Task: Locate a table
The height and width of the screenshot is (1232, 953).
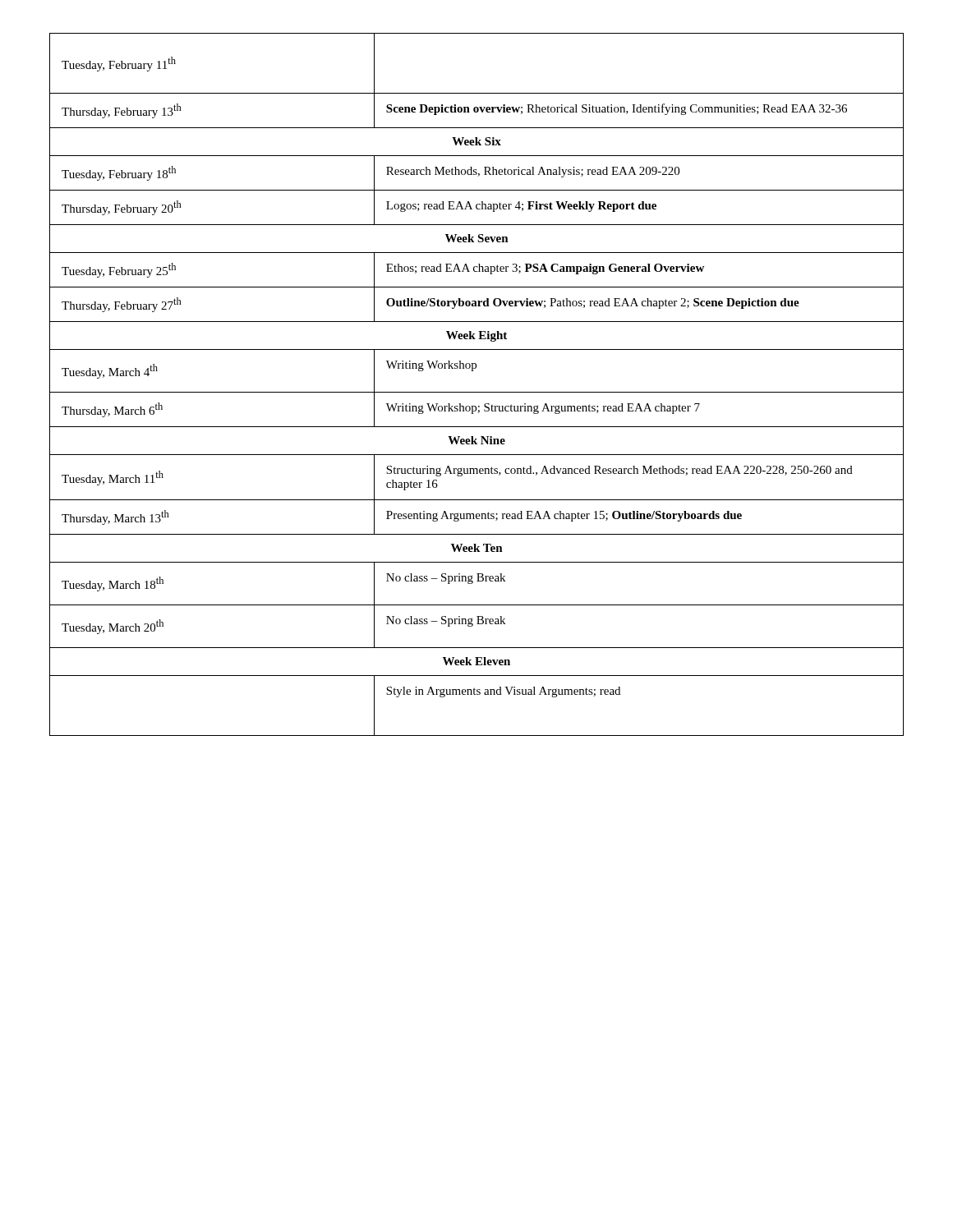Action: click(476, 384)
